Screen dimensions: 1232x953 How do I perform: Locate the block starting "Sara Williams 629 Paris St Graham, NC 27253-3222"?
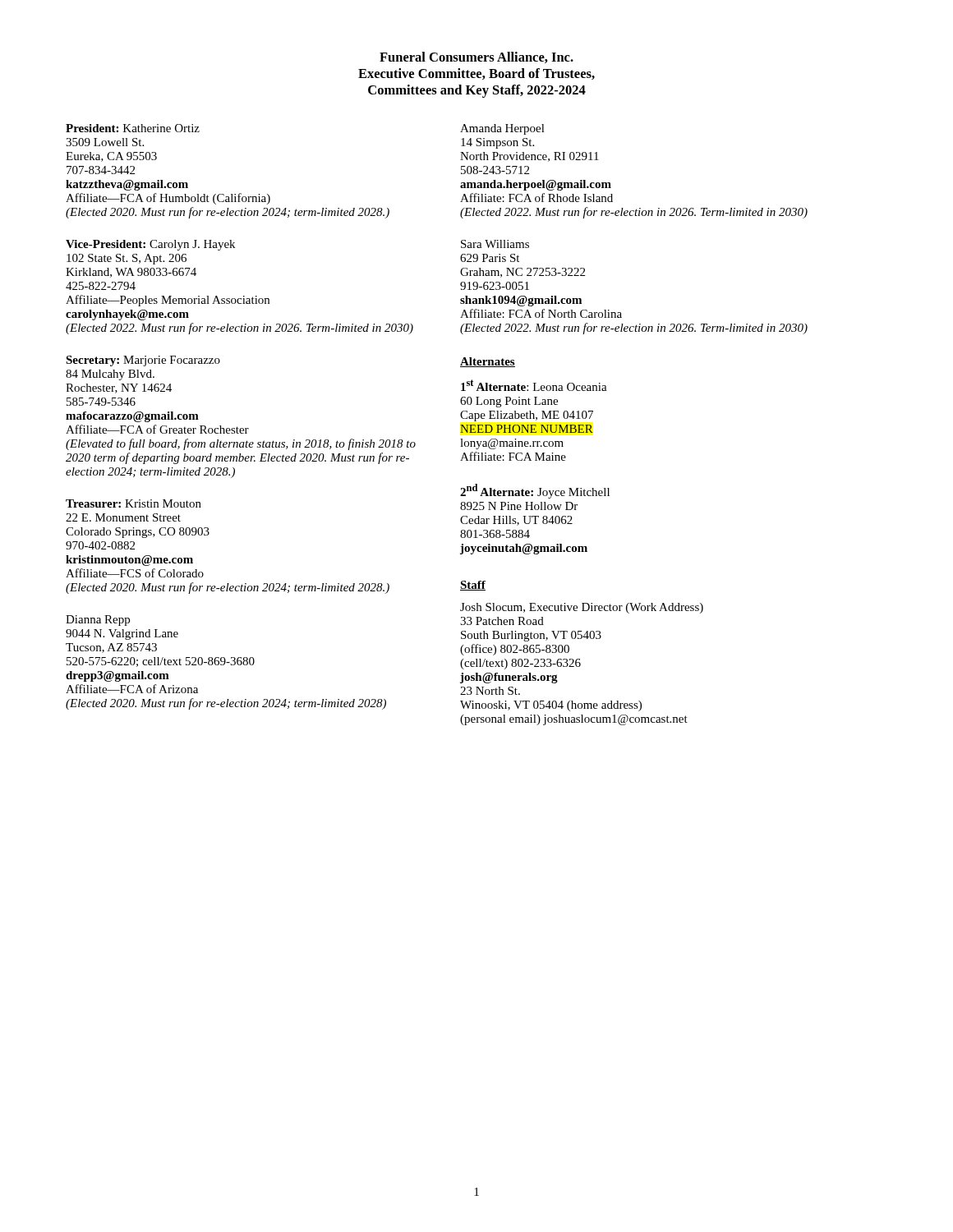click(x=495, y=244)
